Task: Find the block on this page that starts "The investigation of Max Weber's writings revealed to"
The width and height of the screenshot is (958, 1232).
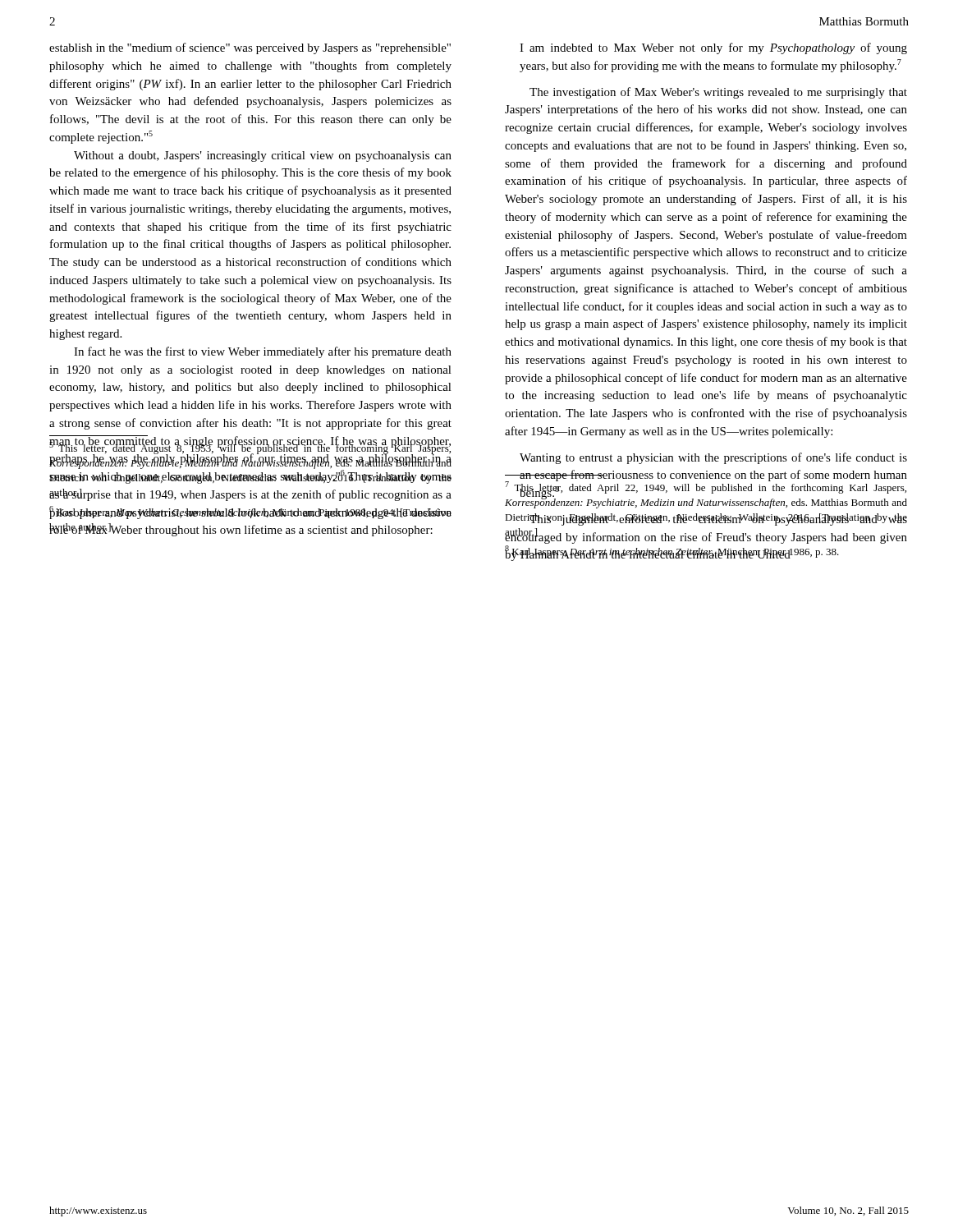Action: [x=706, y=262]
